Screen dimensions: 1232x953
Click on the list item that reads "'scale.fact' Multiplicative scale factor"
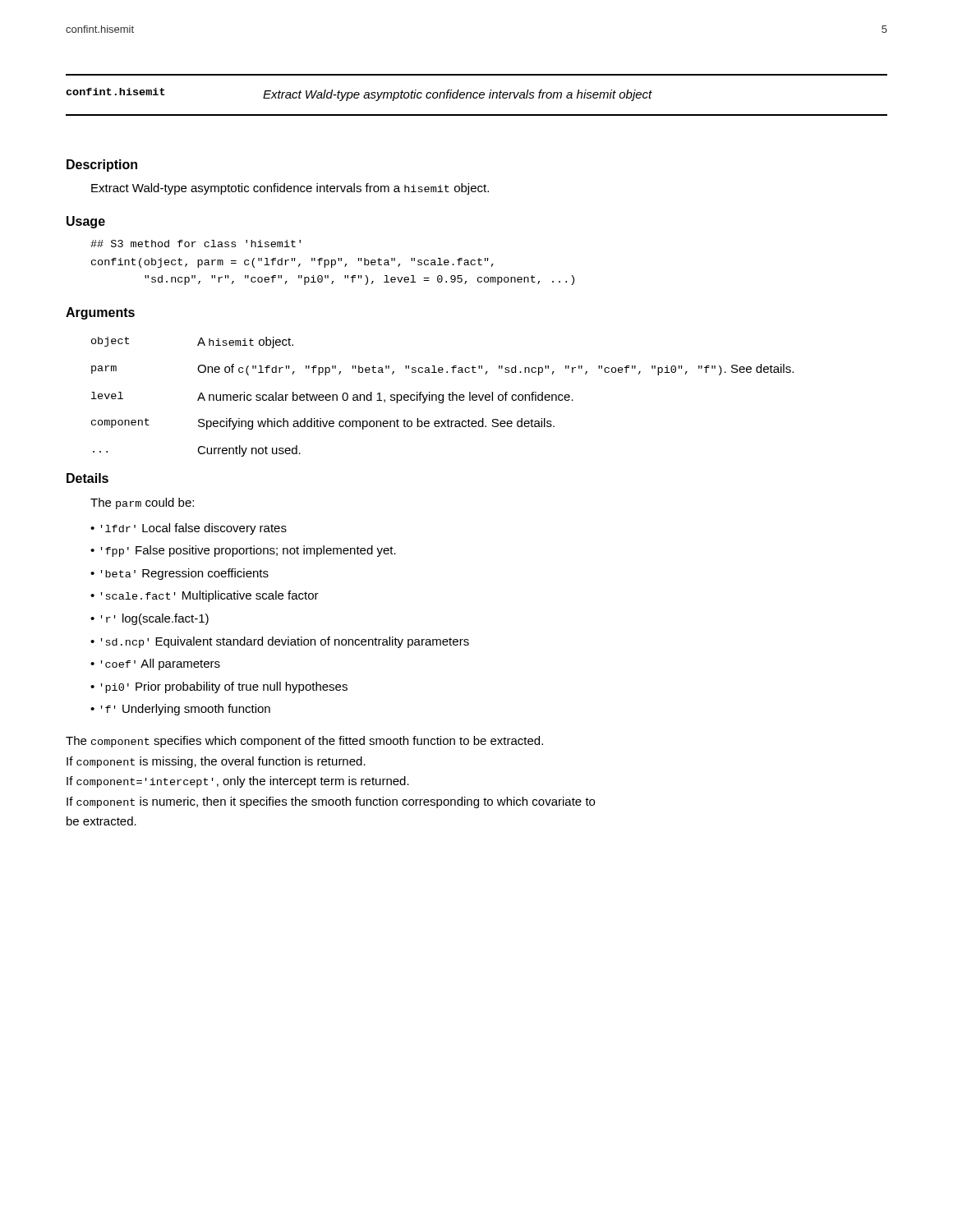coord(208,596)
